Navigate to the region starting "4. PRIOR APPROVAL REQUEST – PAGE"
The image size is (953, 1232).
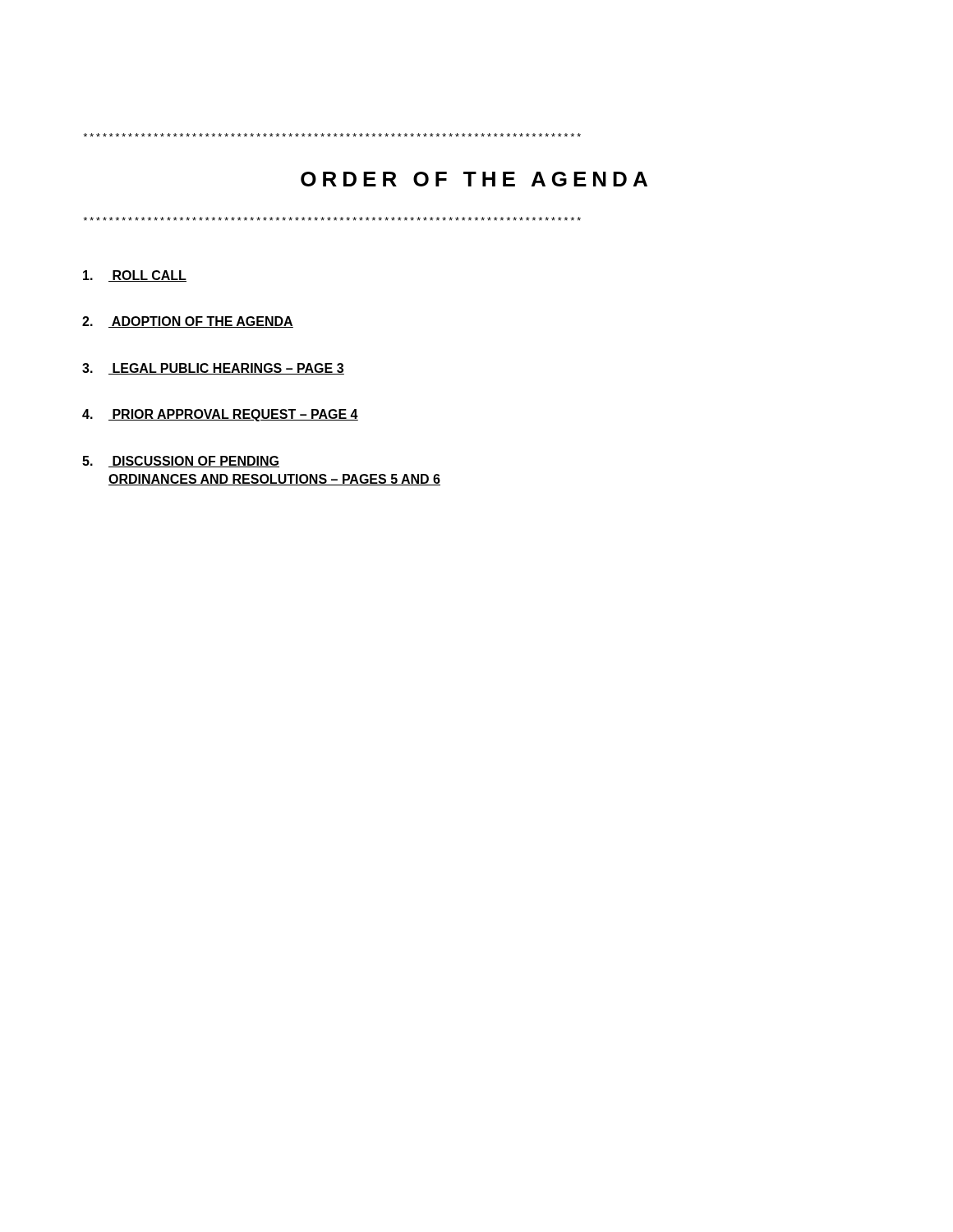[x=220, y=415]
